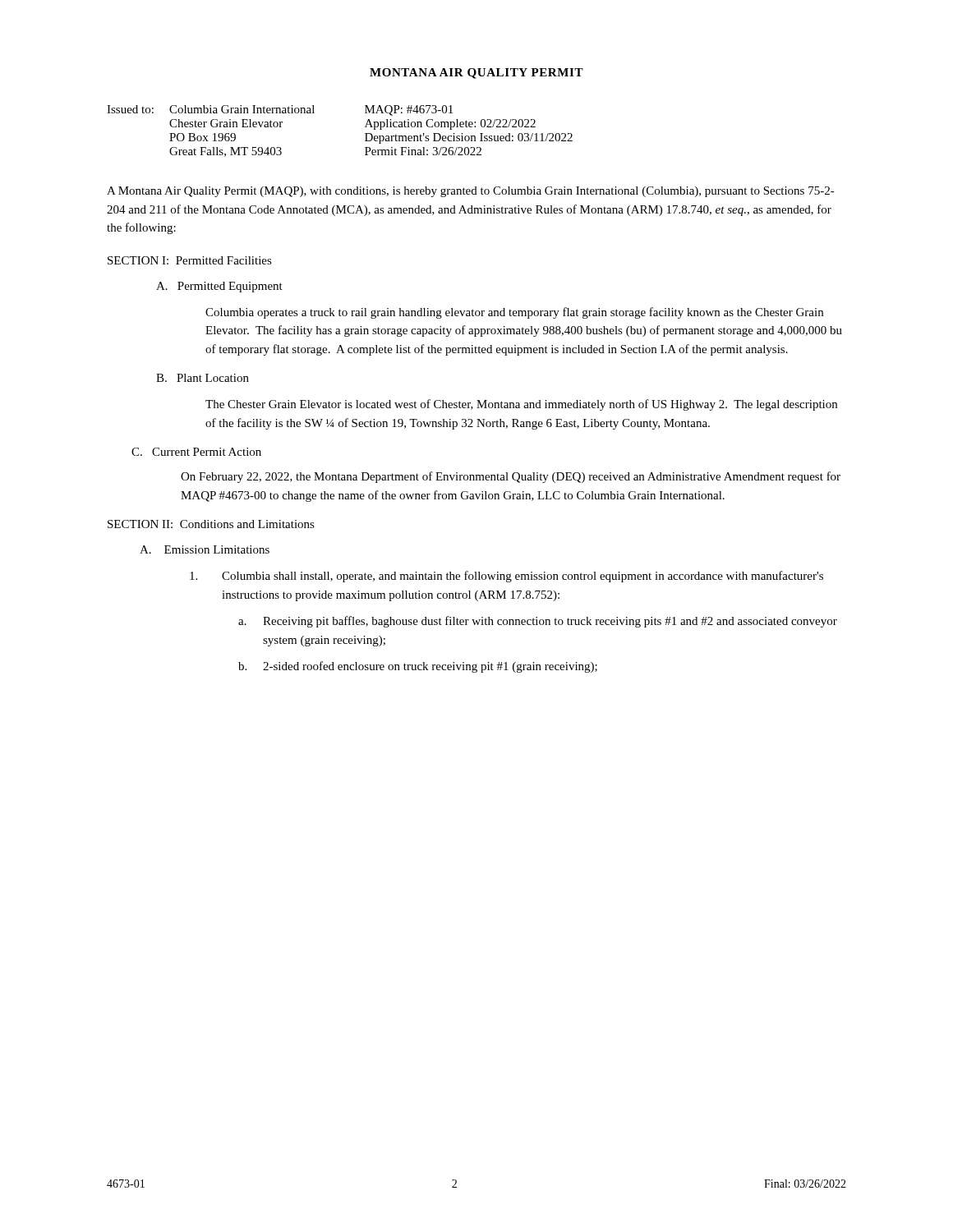Locate the region starting "Columbia shall install, operate,"
Viewport: 953px width, 1232px height.
(x=518, y=585)
